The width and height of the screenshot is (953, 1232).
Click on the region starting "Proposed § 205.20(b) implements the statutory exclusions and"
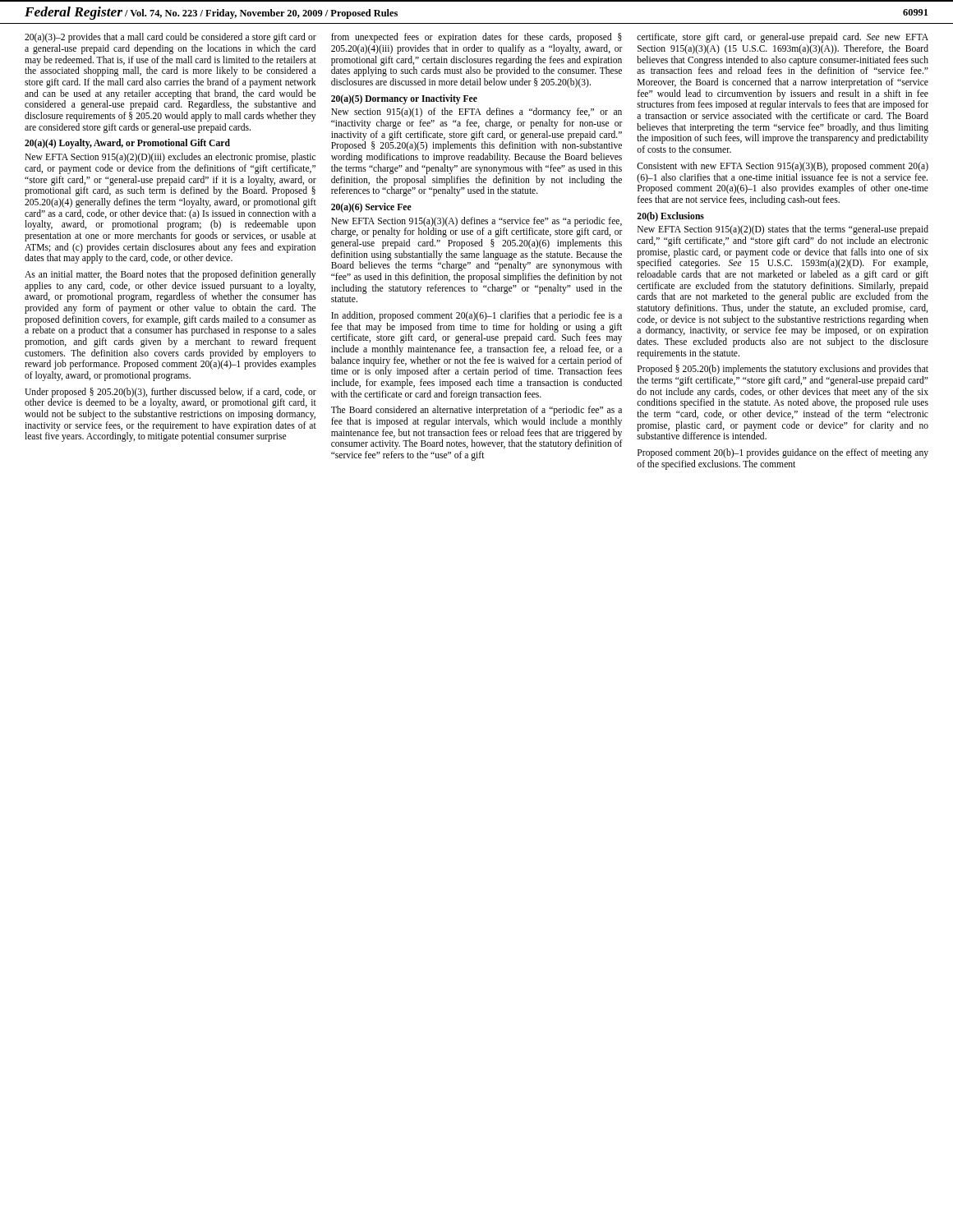point(783,403)
